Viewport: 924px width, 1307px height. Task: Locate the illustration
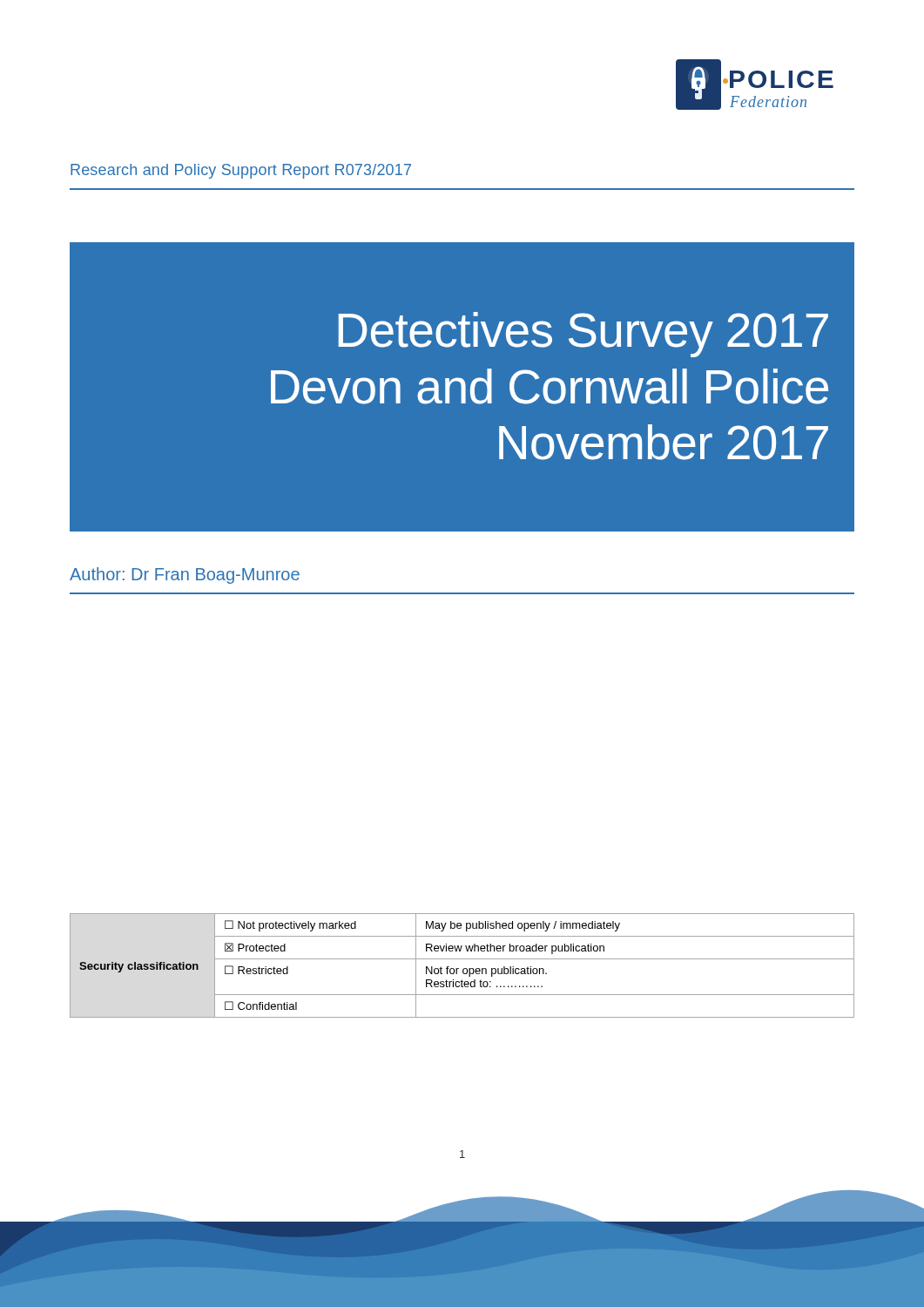462,1238
